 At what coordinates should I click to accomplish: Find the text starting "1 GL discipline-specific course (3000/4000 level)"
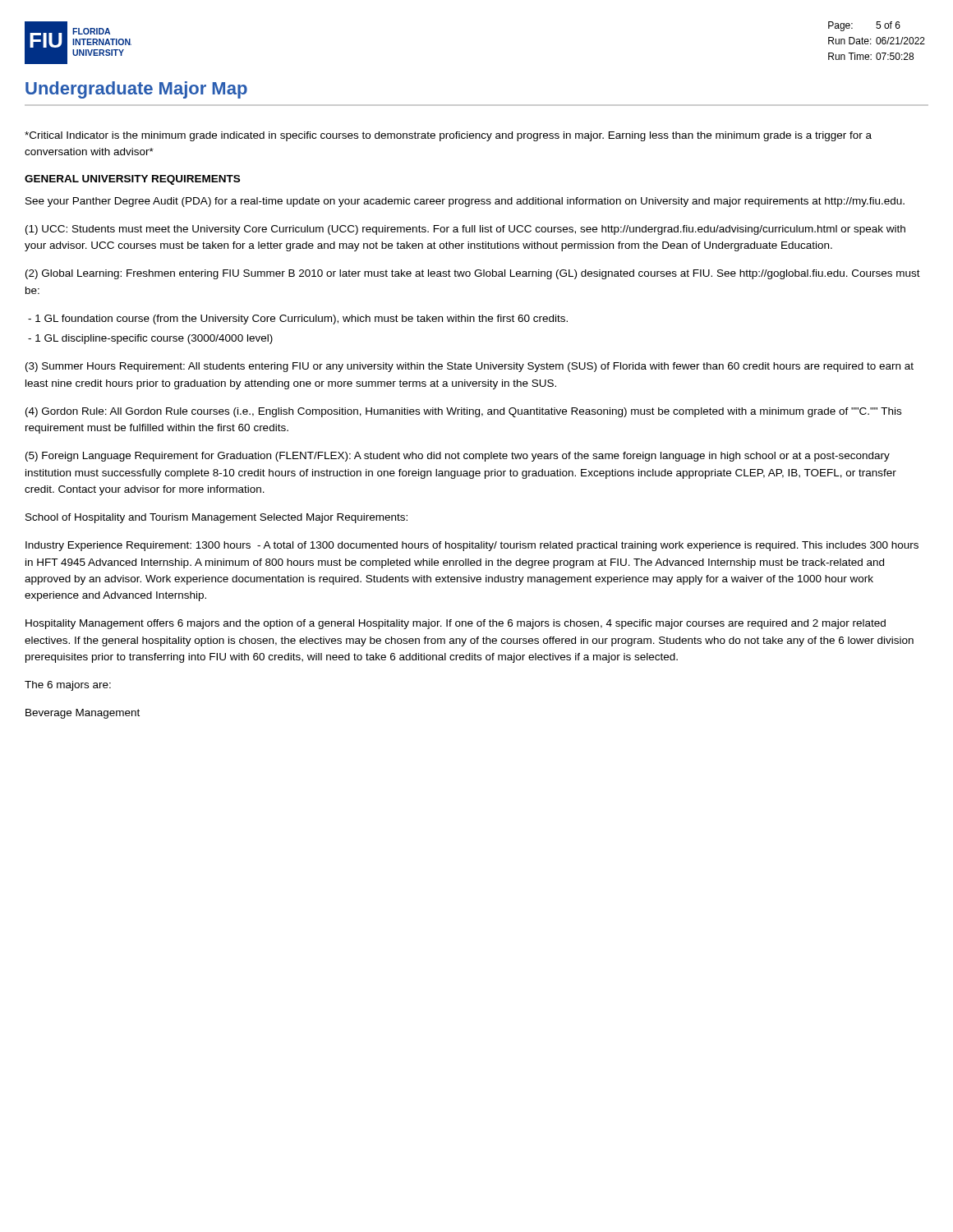[150, 338]
